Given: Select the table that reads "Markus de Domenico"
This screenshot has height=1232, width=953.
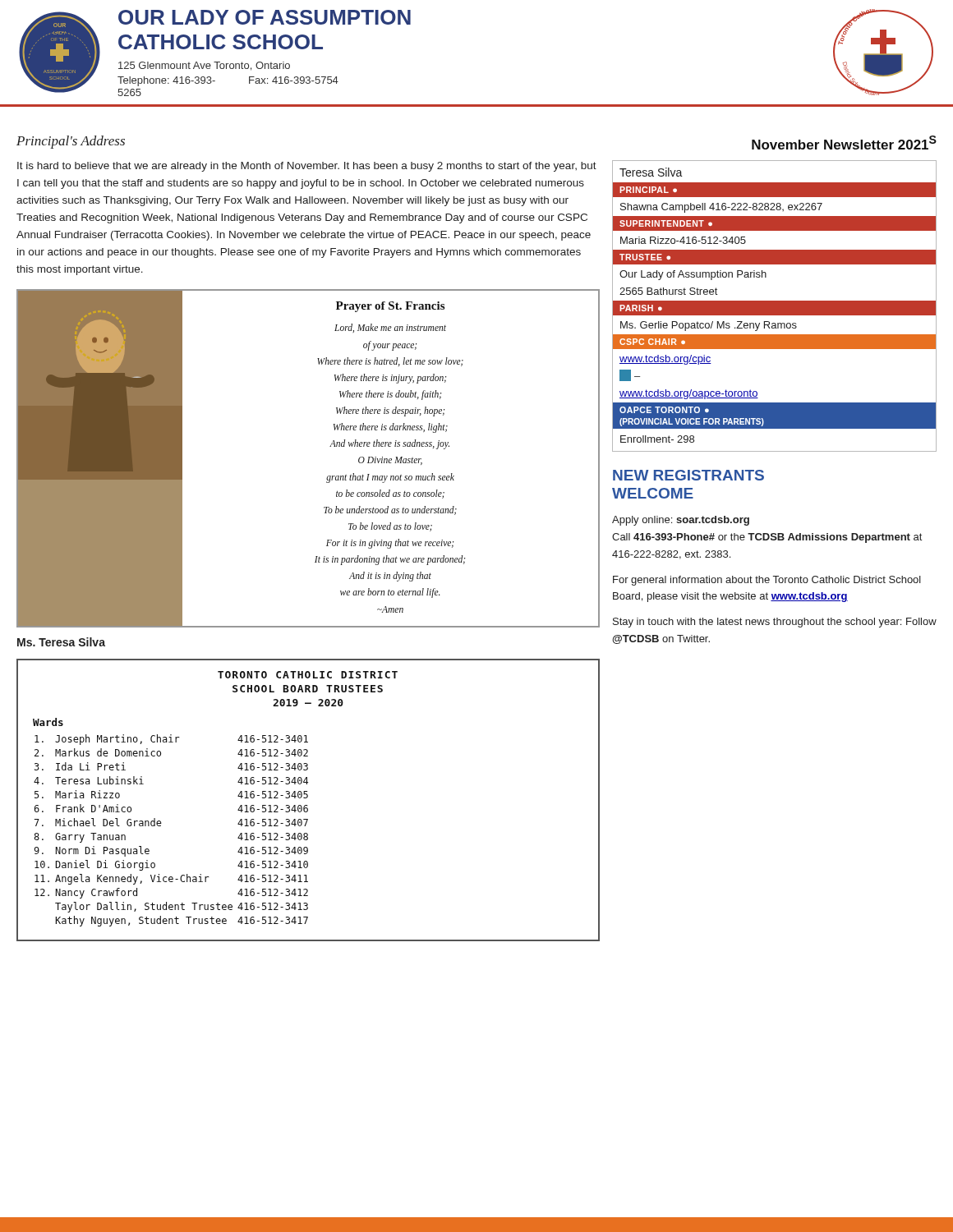Looking at the screenshot, I should tap(308, 800).
